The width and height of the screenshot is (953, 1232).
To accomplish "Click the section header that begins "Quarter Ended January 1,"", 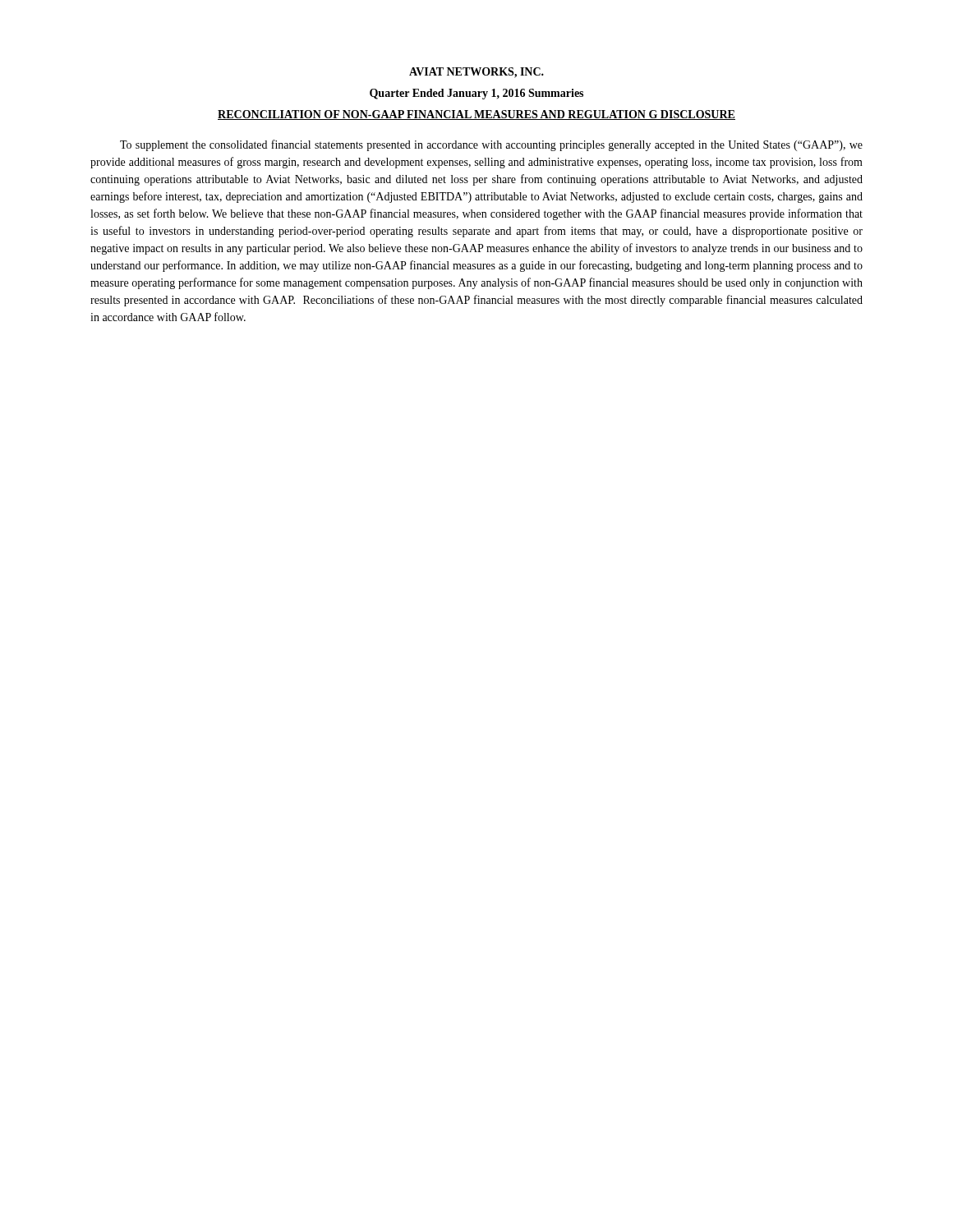I will (476, 93).
